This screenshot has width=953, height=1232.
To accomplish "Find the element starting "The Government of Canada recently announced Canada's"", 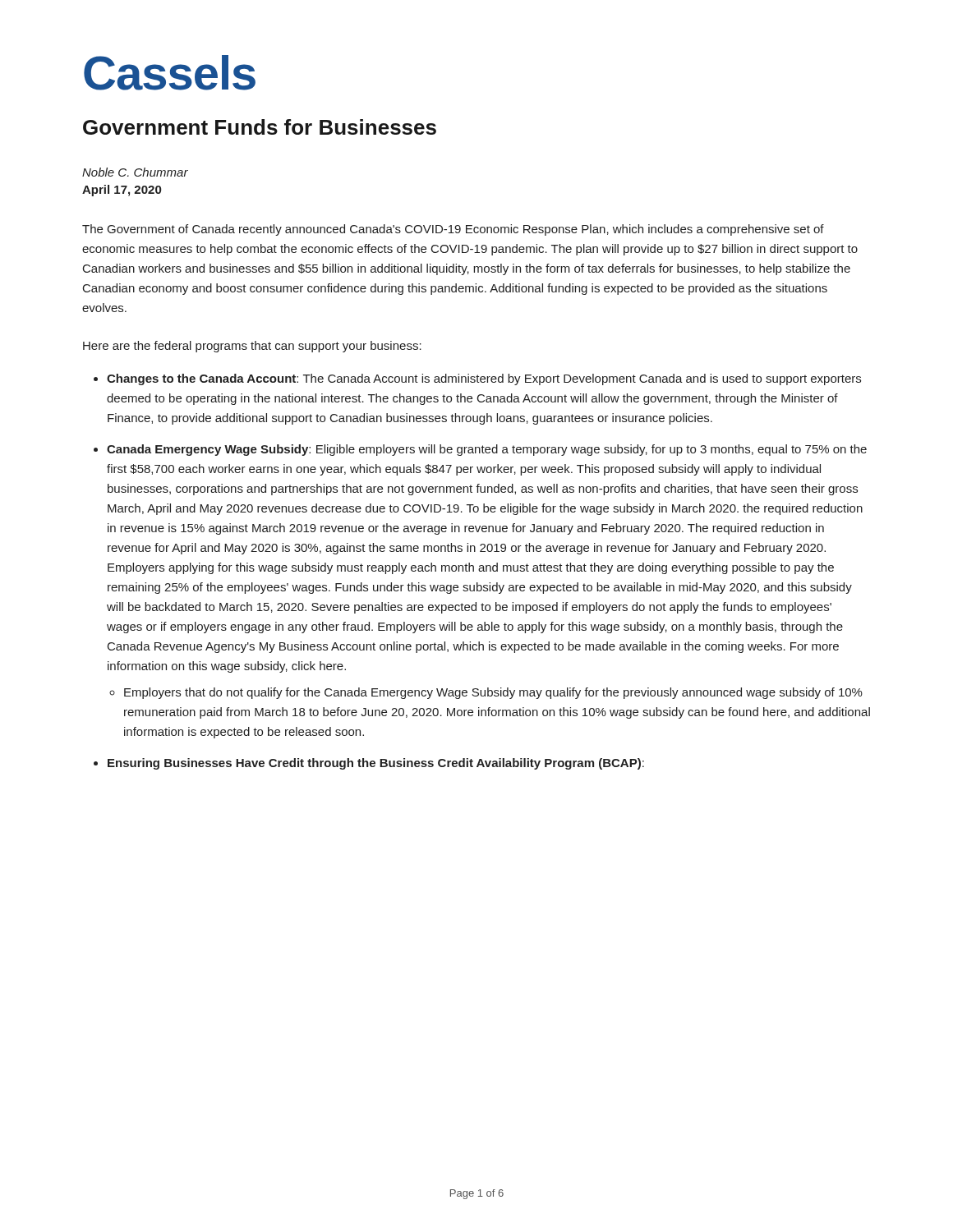I will (470, 268).
